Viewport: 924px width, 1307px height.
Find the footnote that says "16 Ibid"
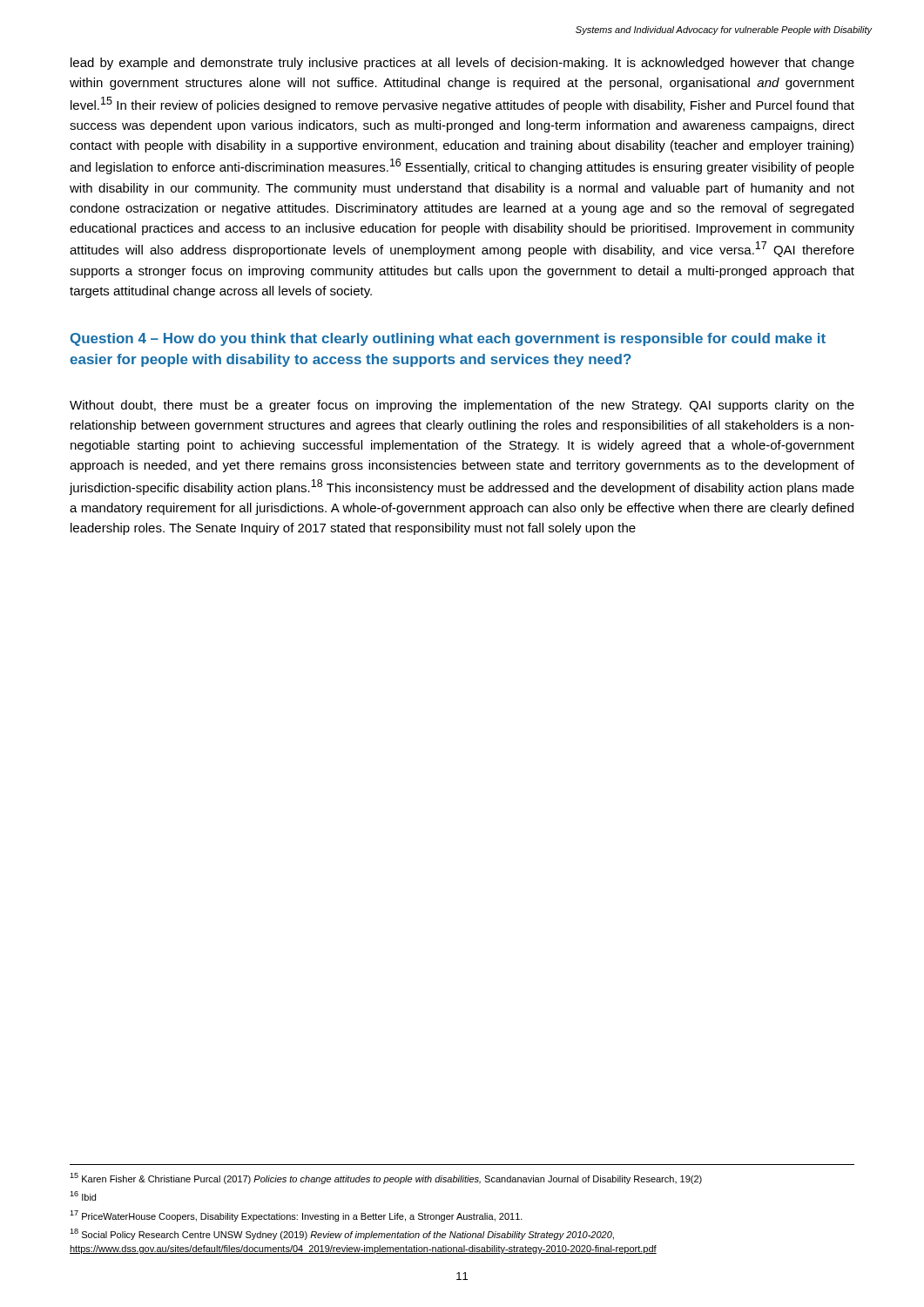pos(83,1196)
